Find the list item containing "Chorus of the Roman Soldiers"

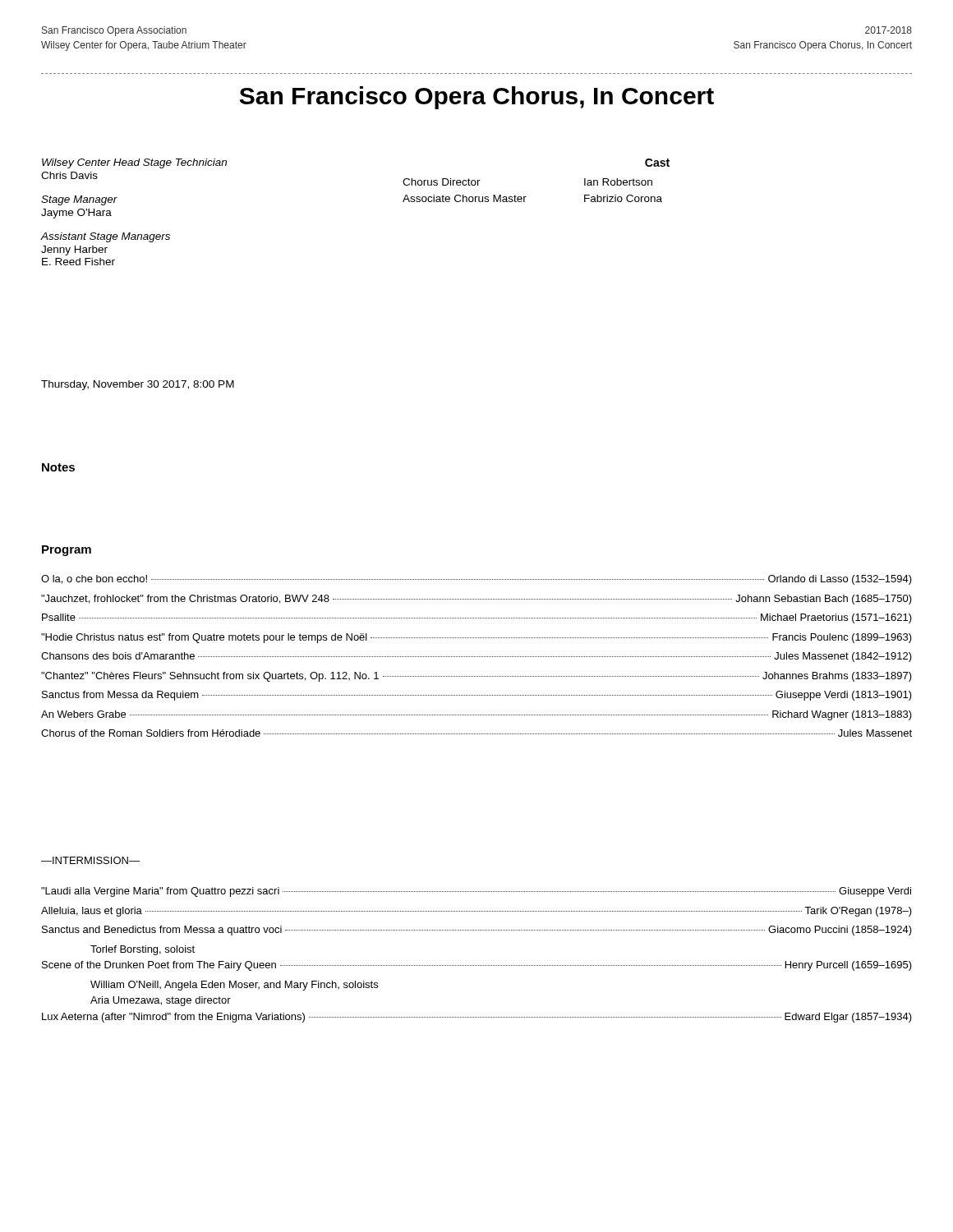coord(476,733)
